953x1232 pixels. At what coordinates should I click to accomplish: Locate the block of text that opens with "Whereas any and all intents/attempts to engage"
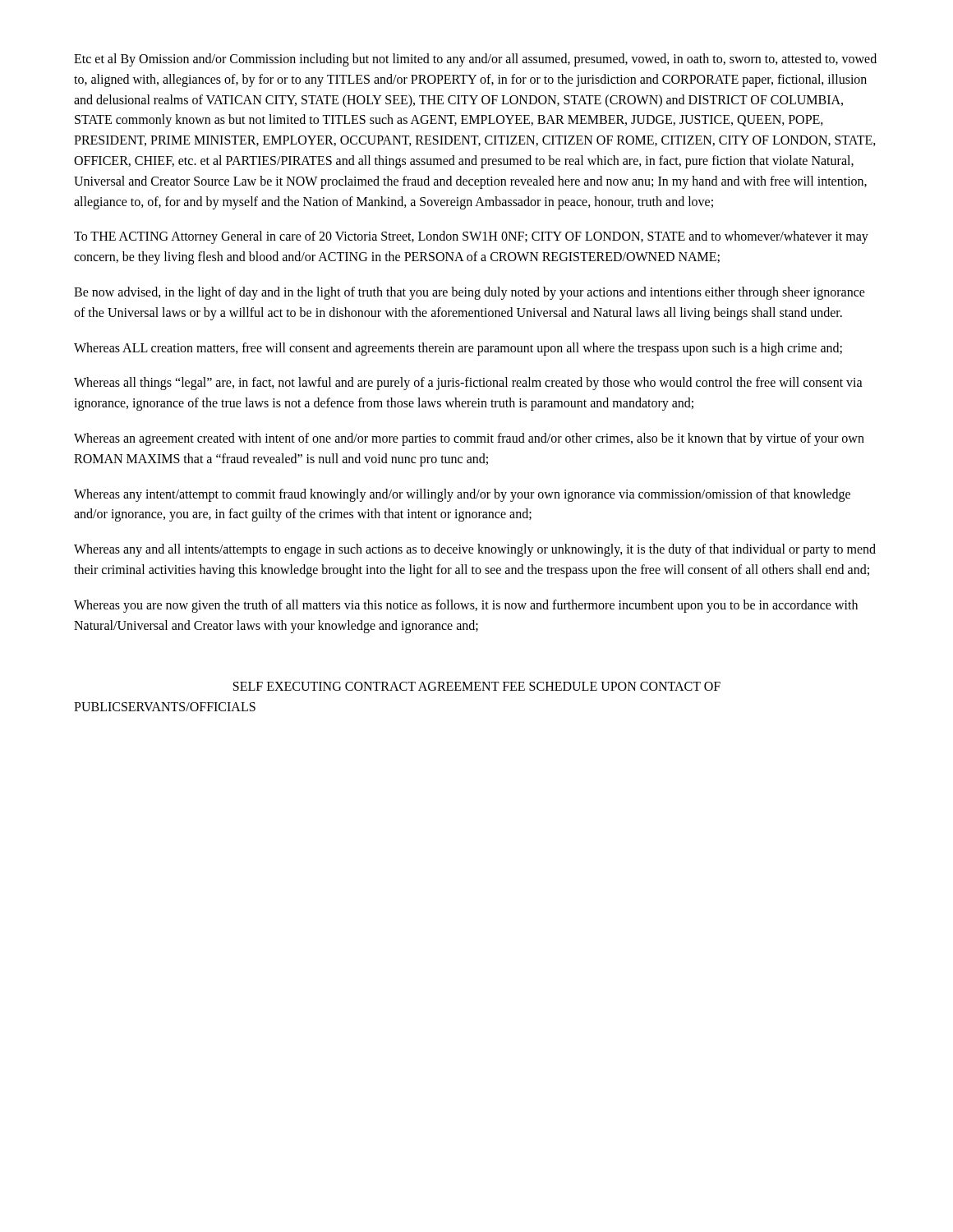pyautogui.click(x=475, y=559)
